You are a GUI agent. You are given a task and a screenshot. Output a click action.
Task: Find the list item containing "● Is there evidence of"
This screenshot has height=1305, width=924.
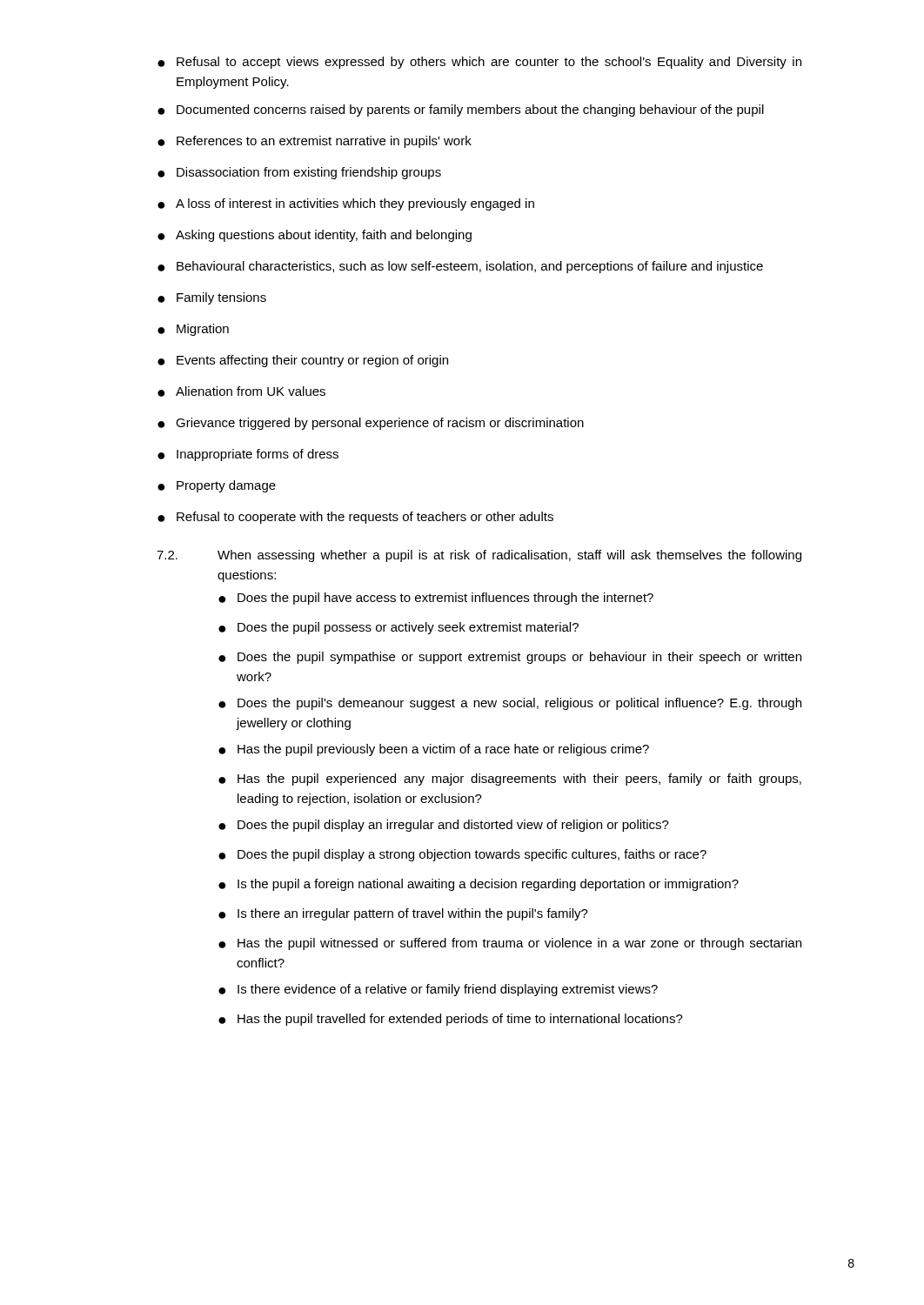click(x=510, y=991)
